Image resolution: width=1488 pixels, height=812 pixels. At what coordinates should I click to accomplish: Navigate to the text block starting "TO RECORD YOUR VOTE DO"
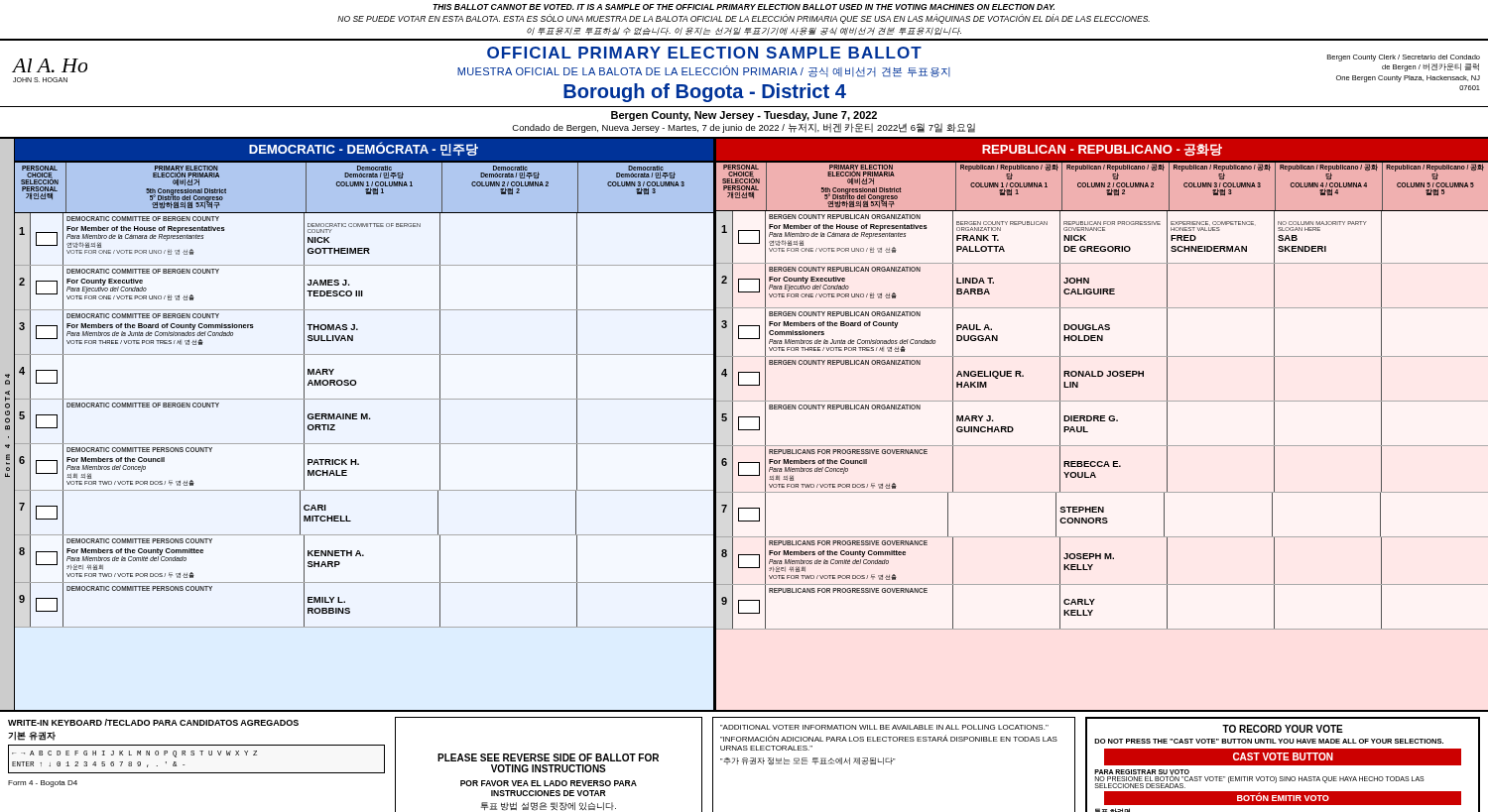pos(1283,768)
